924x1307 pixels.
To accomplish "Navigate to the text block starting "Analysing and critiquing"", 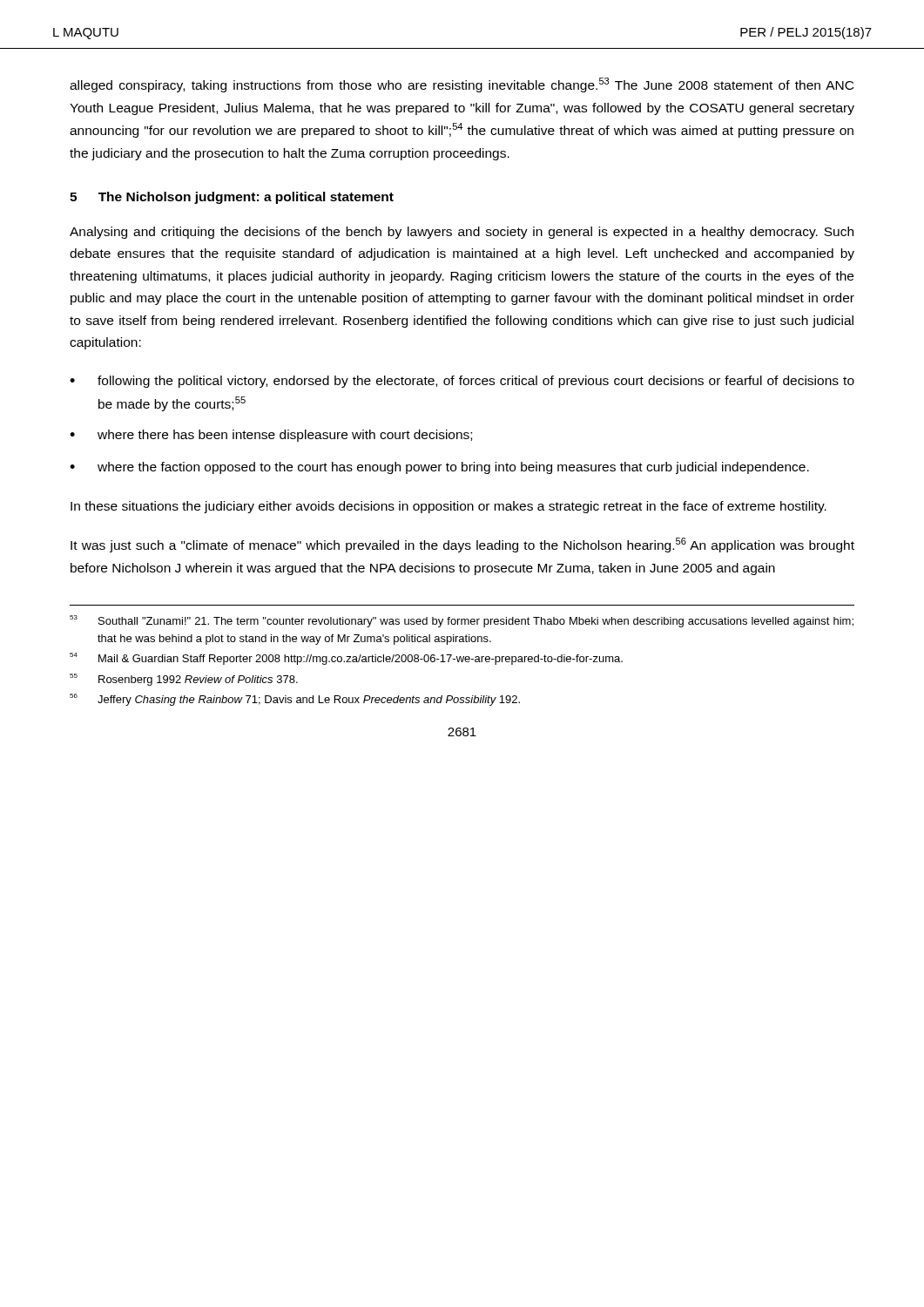I will 462,287.
